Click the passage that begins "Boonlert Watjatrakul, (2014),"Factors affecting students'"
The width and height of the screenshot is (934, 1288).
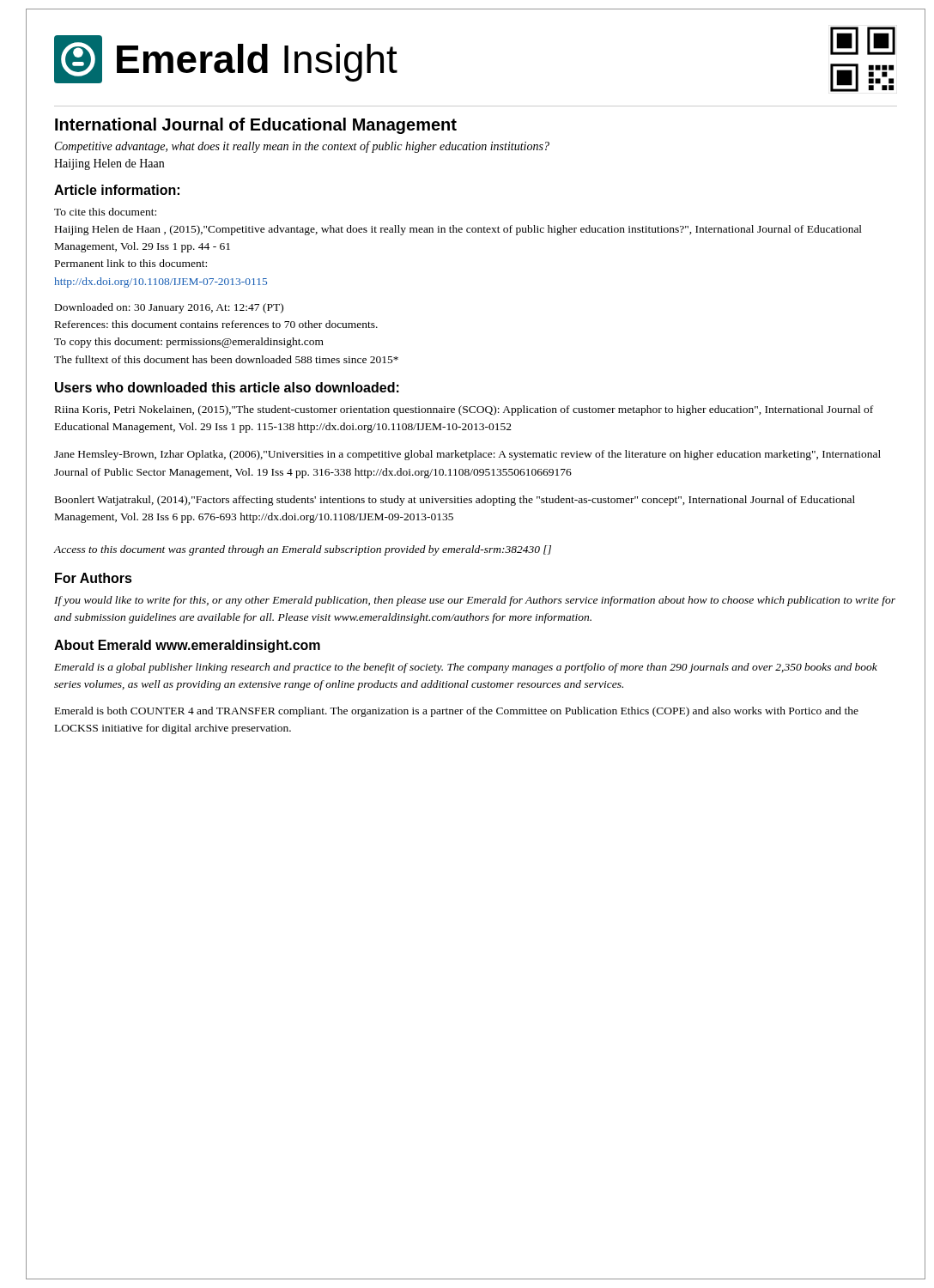point(455,508)
